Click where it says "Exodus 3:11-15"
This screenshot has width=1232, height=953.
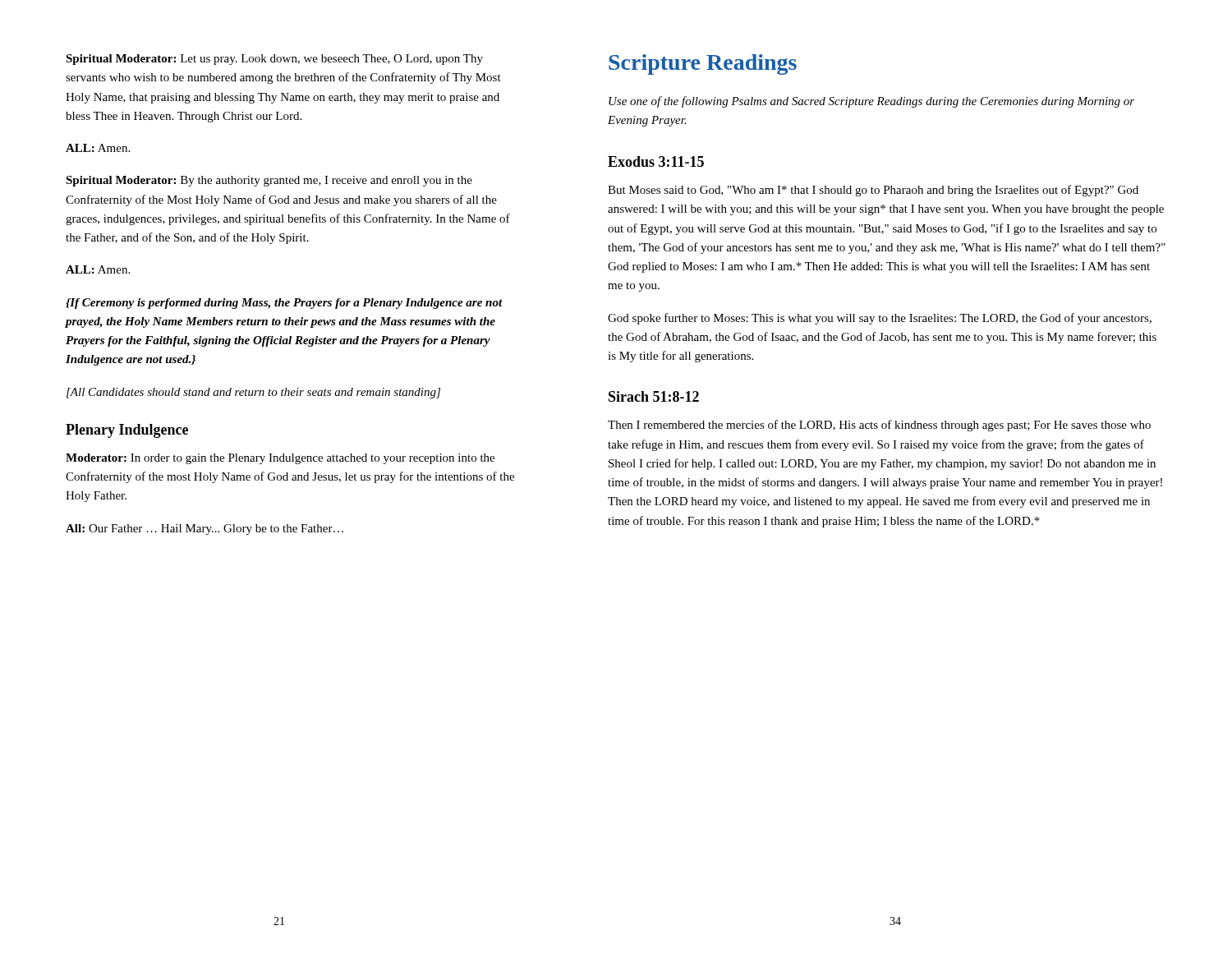656,162
